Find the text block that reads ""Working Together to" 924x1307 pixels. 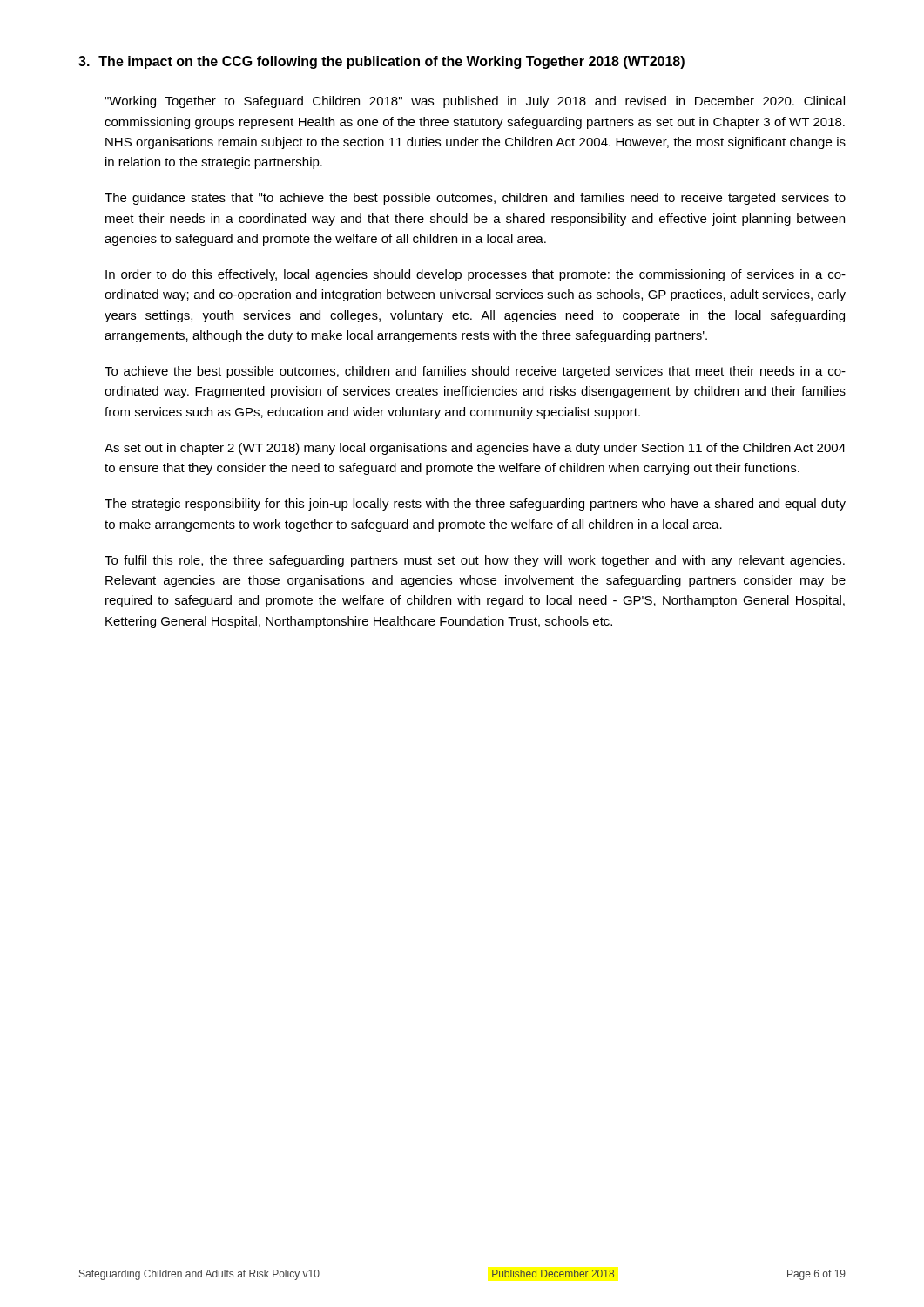pyautogui.click(x=475, y=131)
